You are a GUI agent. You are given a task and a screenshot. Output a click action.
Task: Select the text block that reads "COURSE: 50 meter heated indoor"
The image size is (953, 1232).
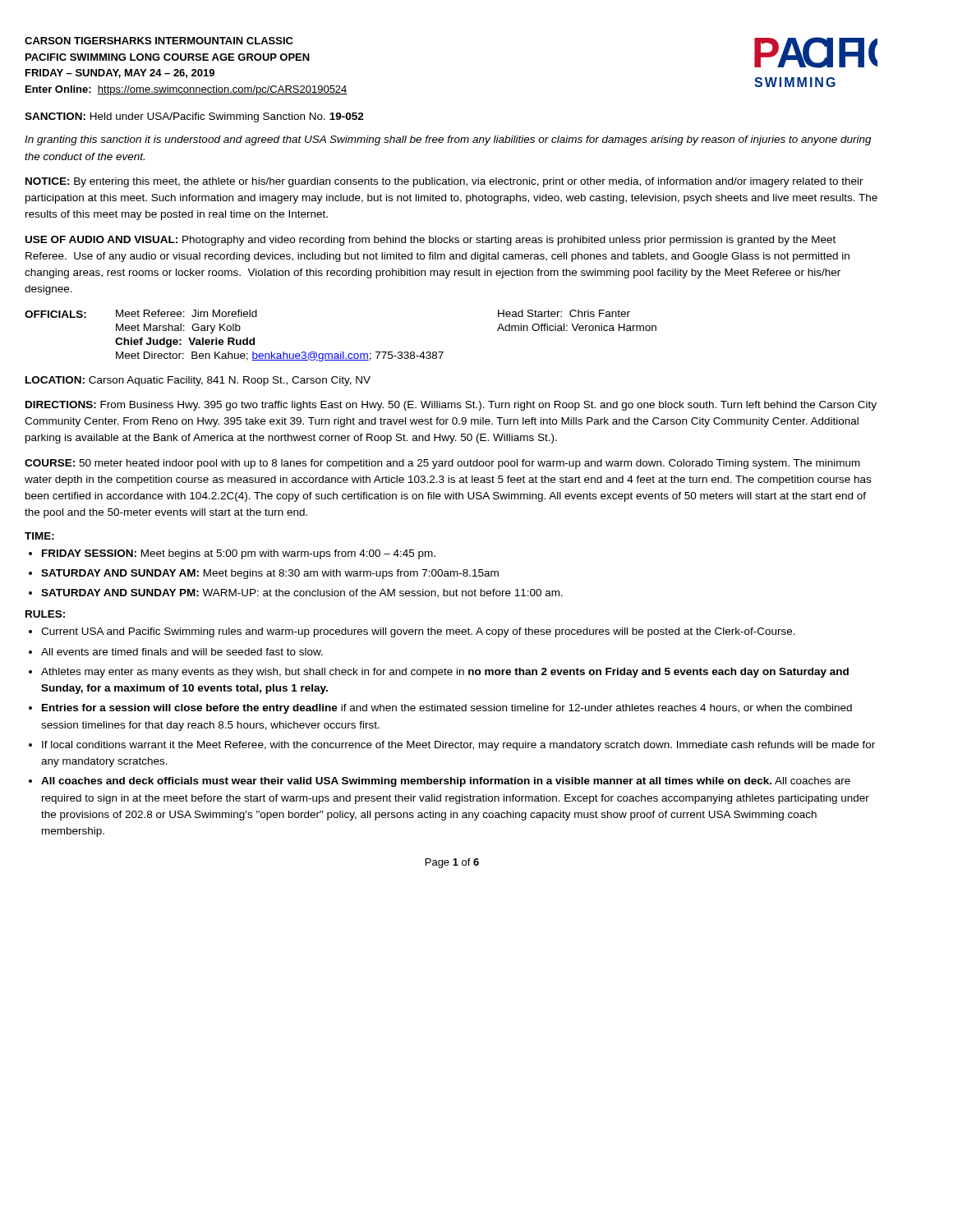(x=452, y=488)
